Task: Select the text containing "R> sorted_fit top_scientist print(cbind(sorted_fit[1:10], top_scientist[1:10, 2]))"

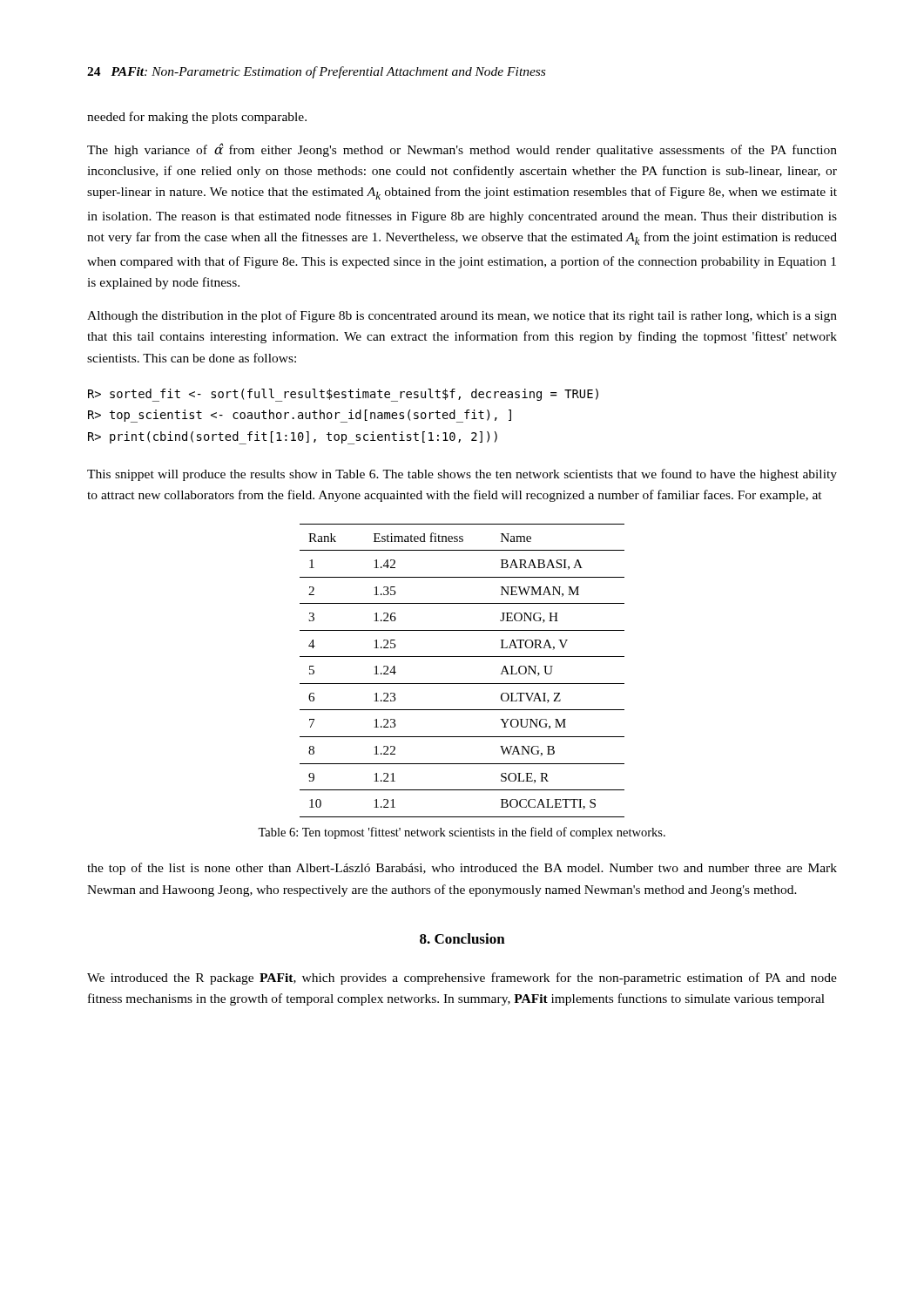Action: coord(344,415)
